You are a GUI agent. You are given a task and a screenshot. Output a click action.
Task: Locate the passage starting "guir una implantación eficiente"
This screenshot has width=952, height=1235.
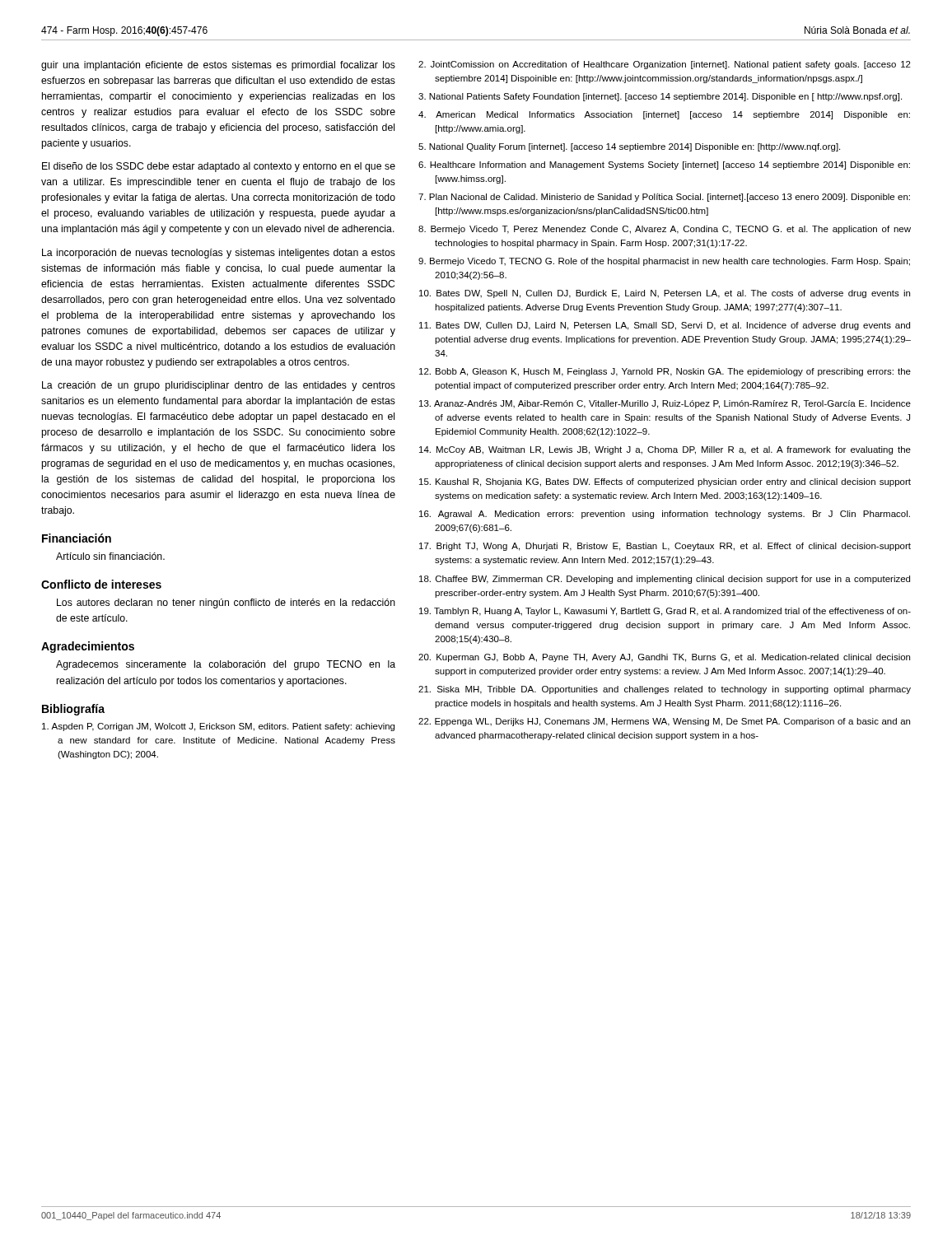tap(218, 104)
